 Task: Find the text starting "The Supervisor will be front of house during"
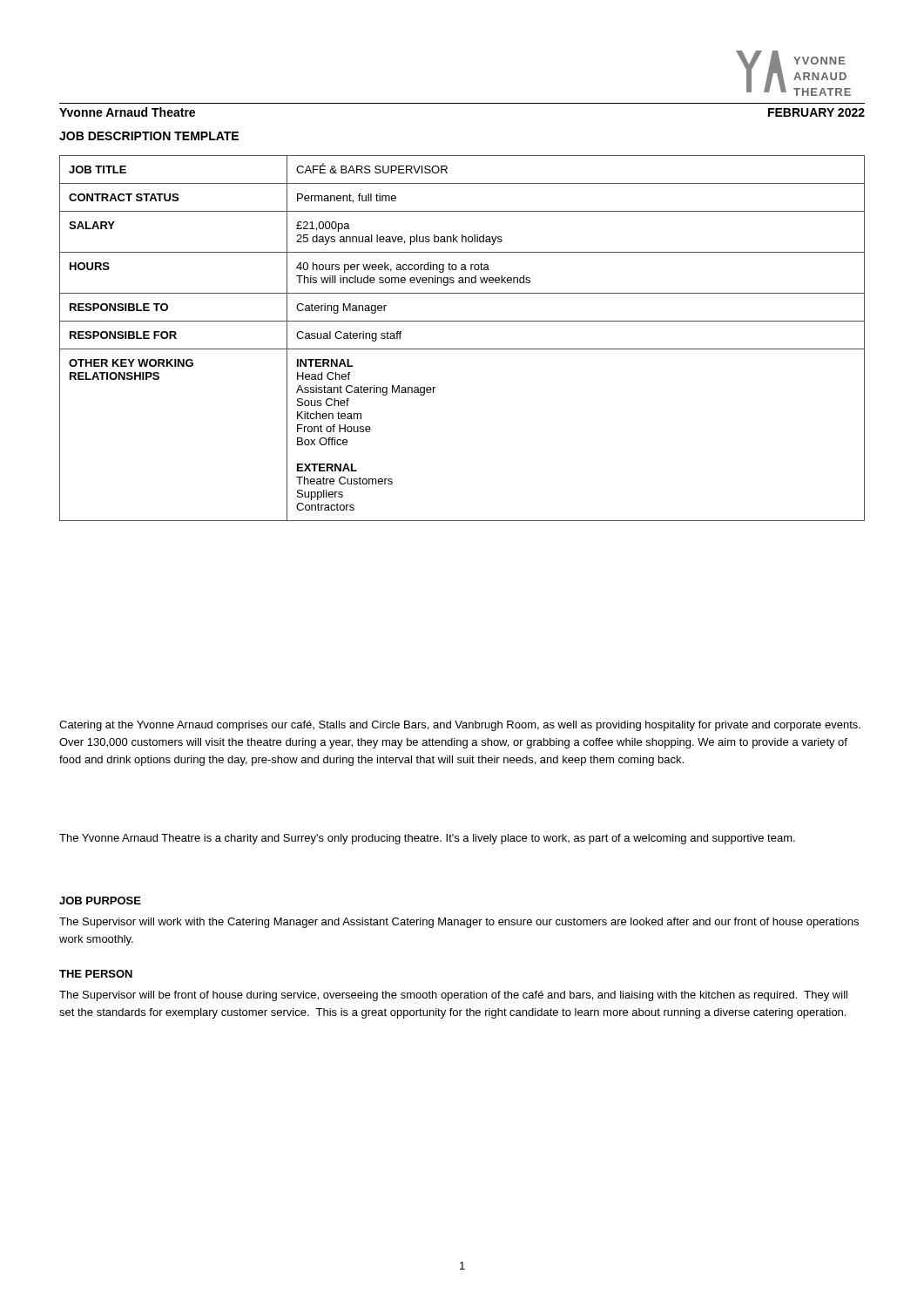(454, 1003)
